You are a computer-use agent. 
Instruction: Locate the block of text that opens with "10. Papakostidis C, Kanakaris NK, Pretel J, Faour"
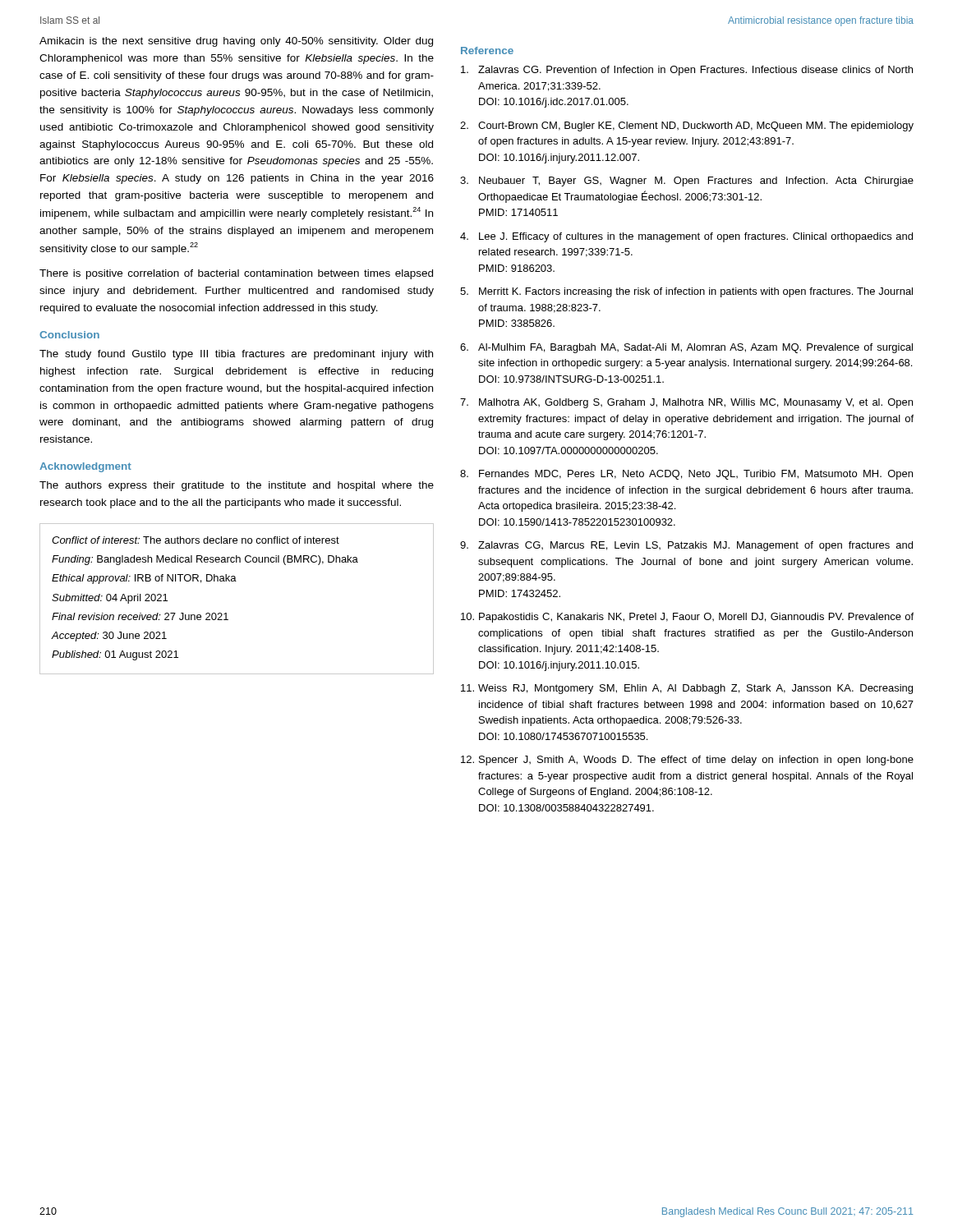(x=687, y=641)
